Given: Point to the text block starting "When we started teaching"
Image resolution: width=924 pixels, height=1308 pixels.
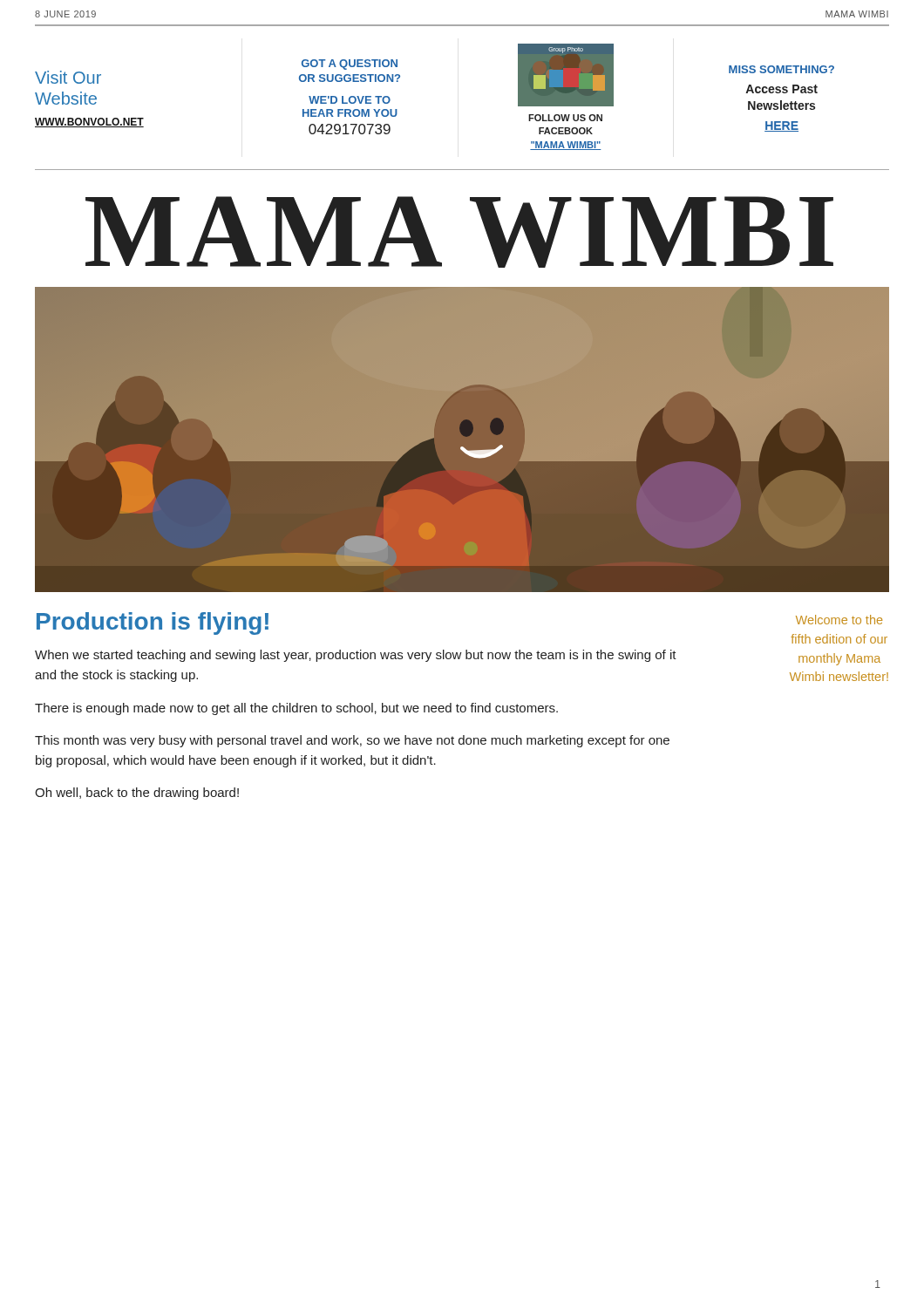Looking at the screenshot, I should pos(355,665).
